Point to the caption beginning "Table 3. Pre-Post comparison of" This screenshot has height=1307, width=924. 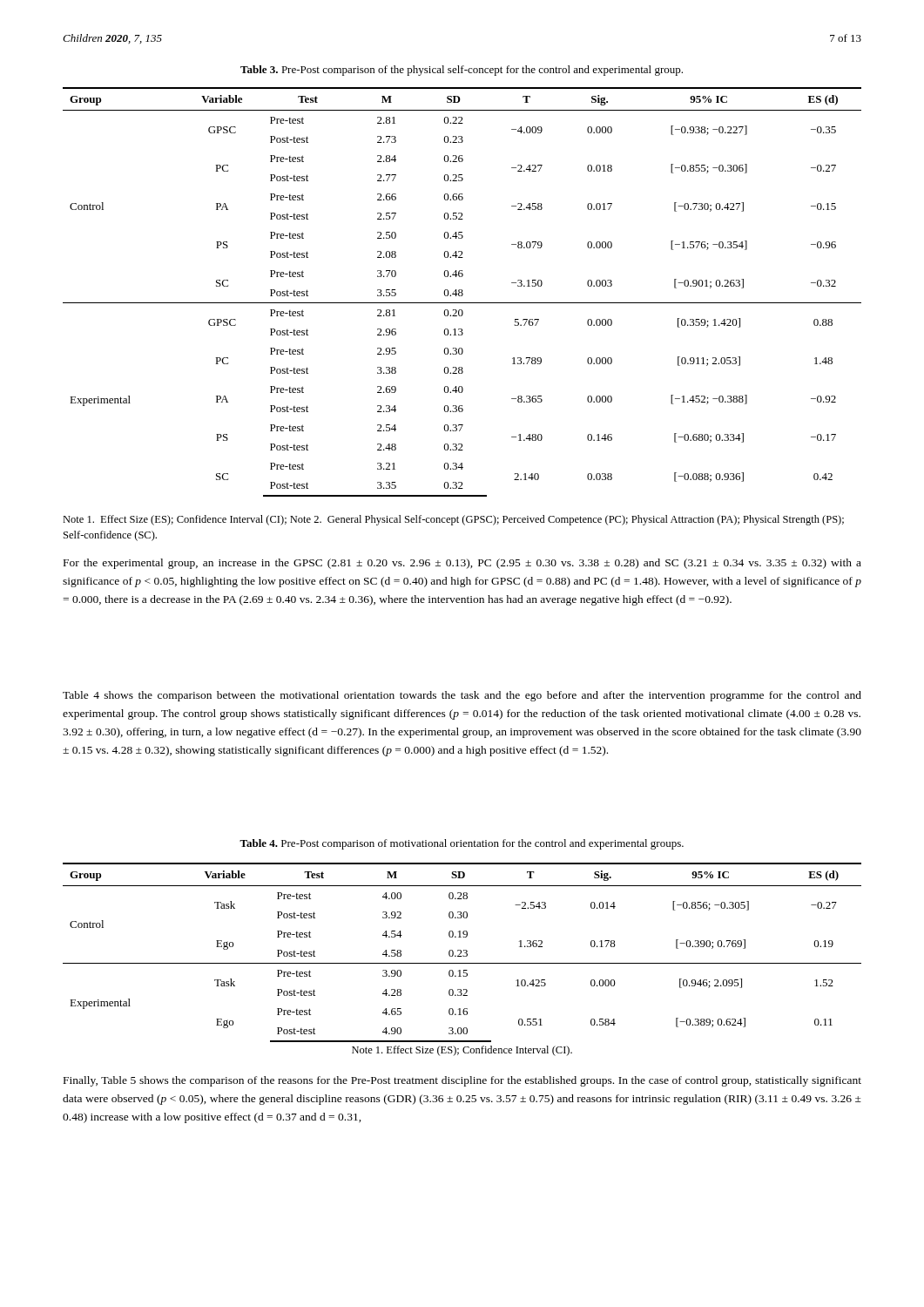pos(462,69)
